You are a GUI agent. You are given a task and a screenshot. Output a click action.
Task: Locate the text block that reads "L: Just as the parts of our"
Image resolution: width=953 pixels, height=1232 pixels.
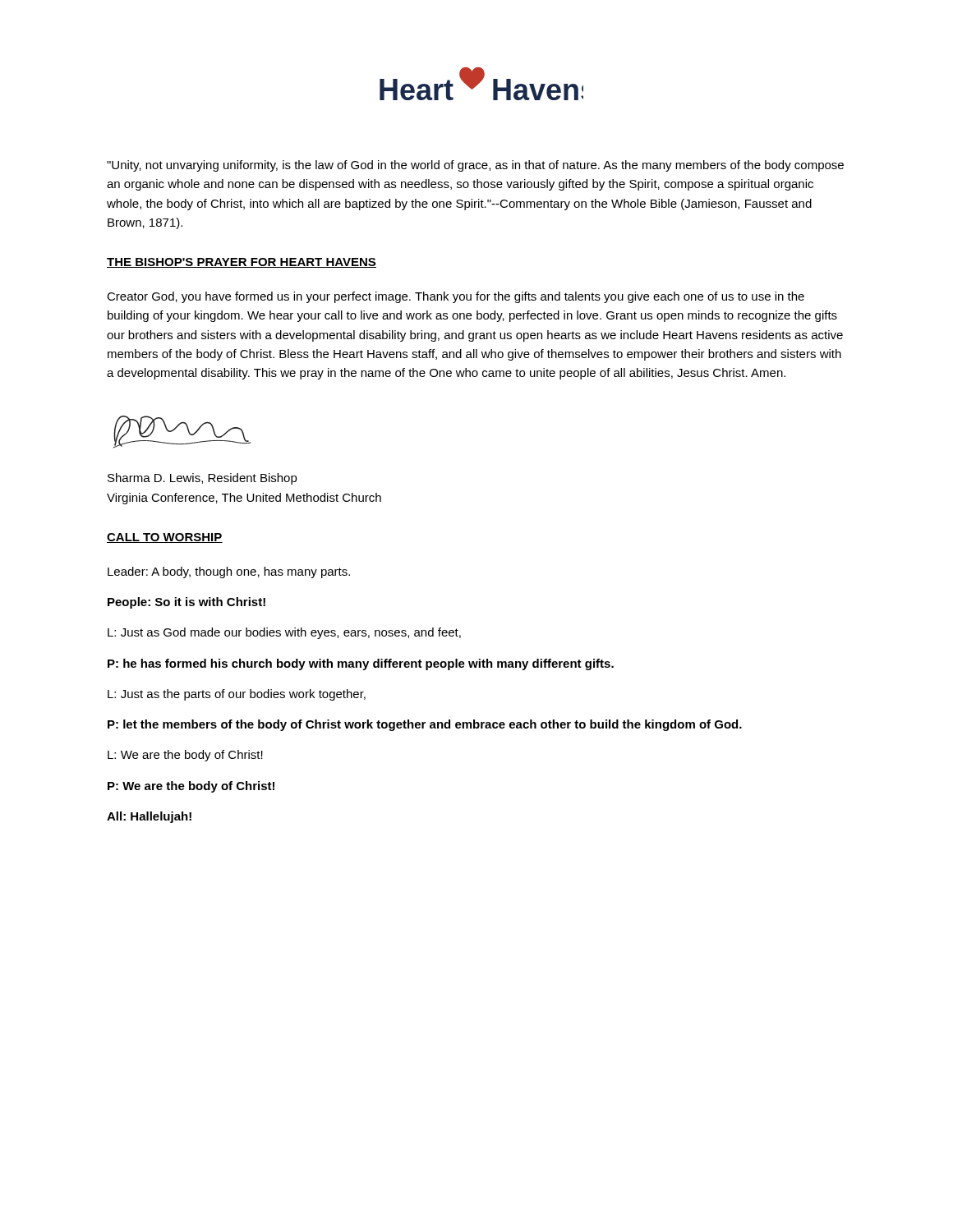[237, 693]
